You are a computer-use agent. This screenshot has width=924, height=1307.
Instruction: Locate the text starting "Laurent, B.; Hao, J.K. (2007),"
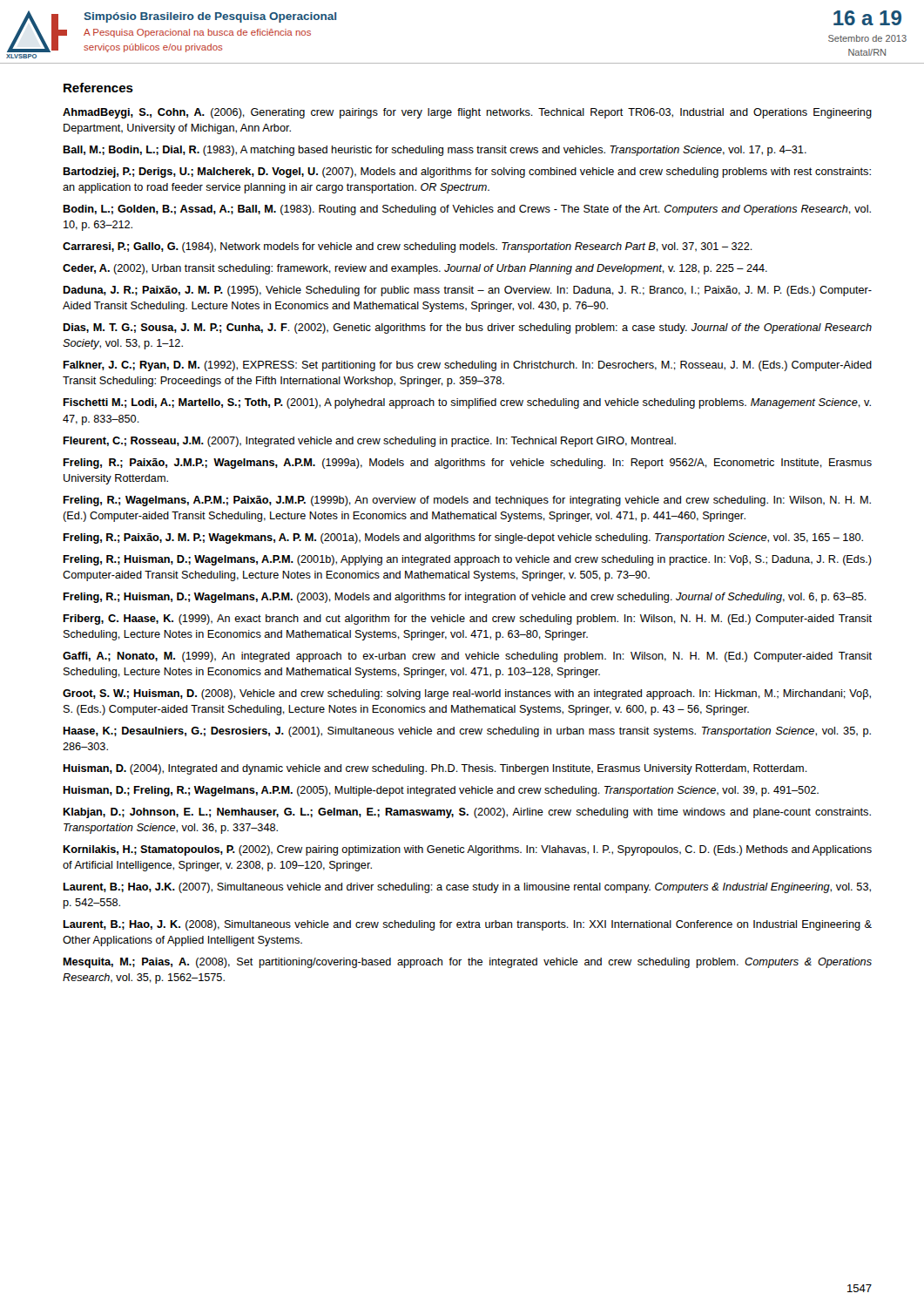click(467, 895)
